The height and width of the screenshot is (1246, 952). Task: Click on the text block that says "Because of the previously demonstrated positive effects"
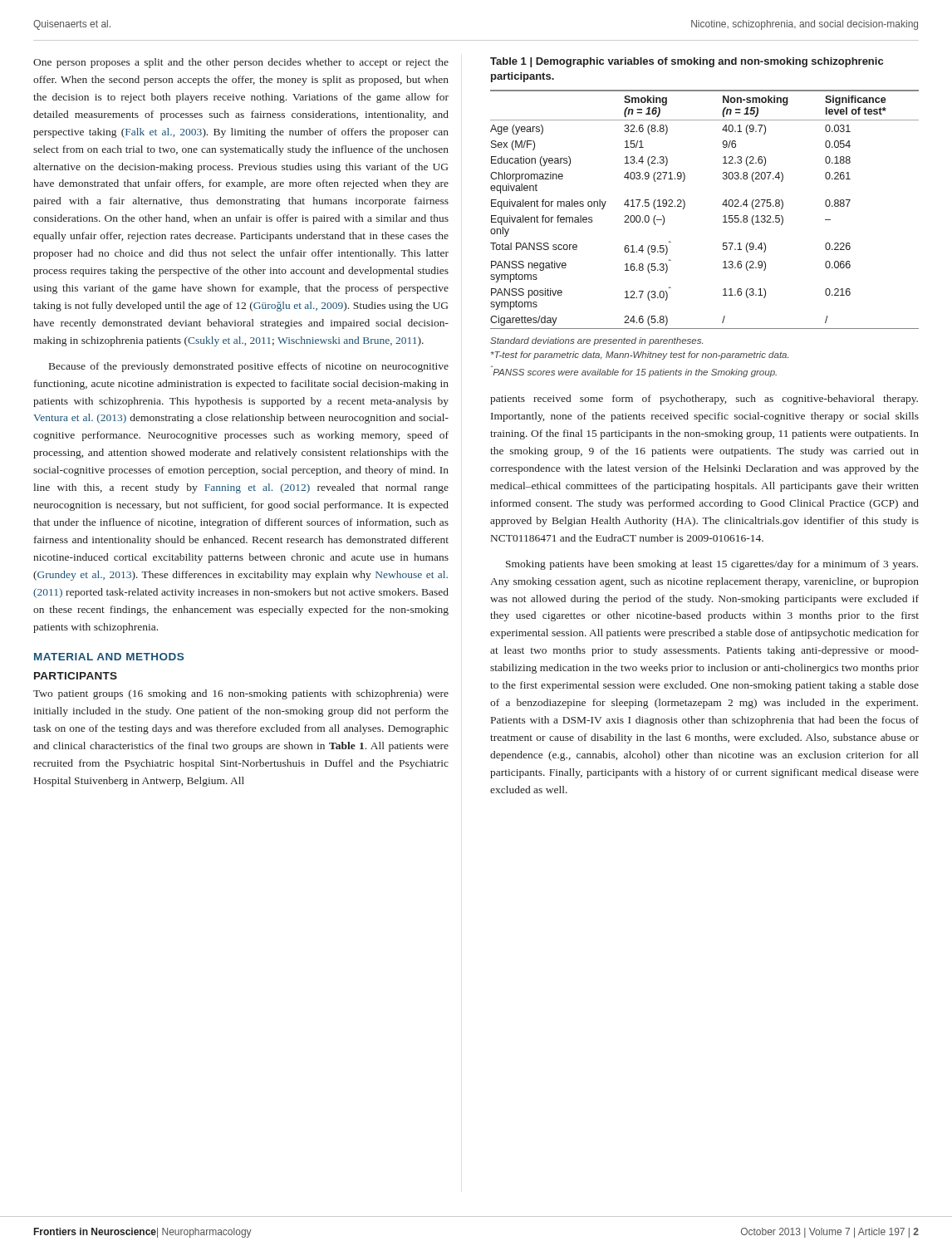pyautogui.click(x=241, y=497)
